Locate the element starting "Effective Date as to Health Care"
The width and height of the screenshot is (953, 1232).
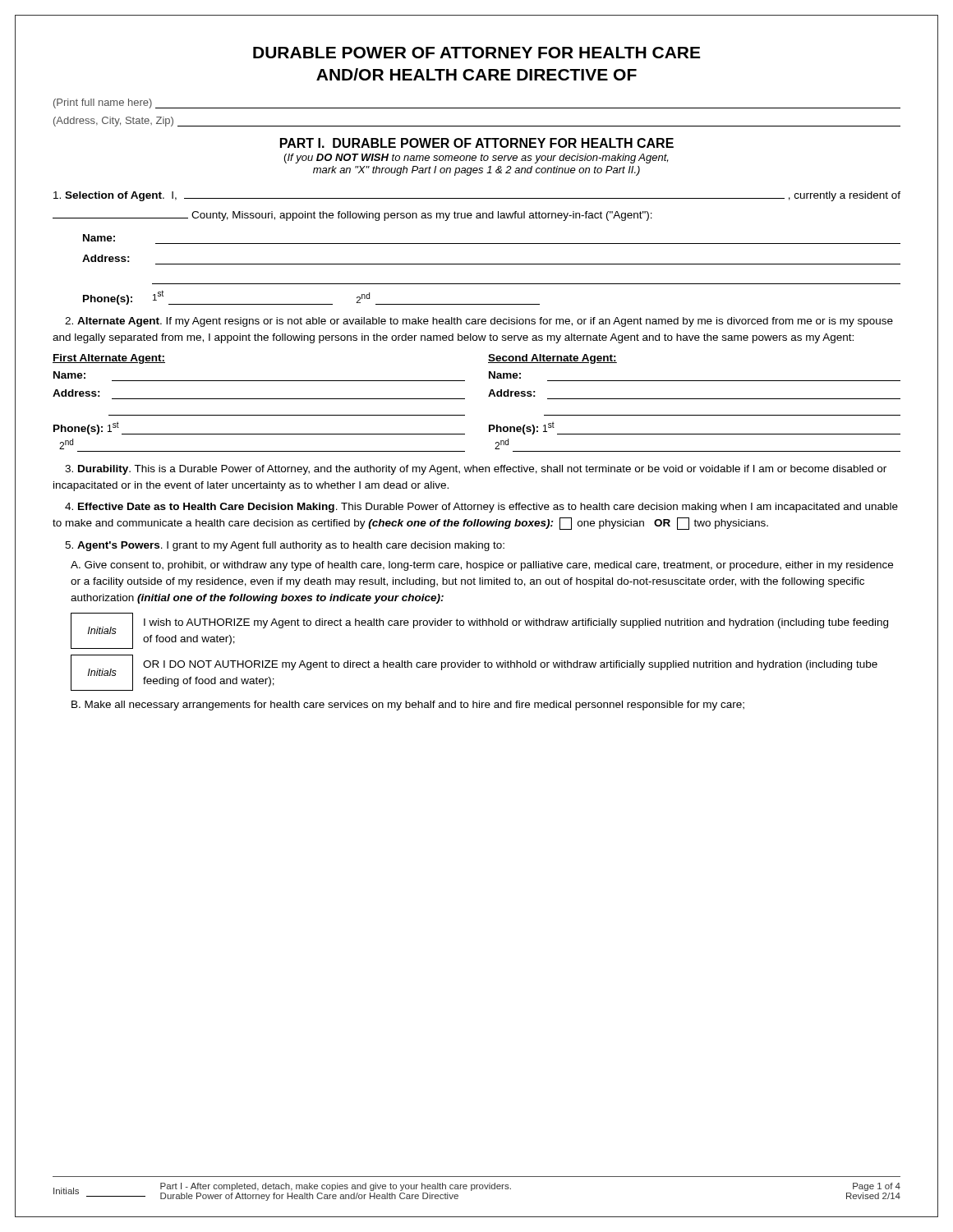tap(475, 515)
